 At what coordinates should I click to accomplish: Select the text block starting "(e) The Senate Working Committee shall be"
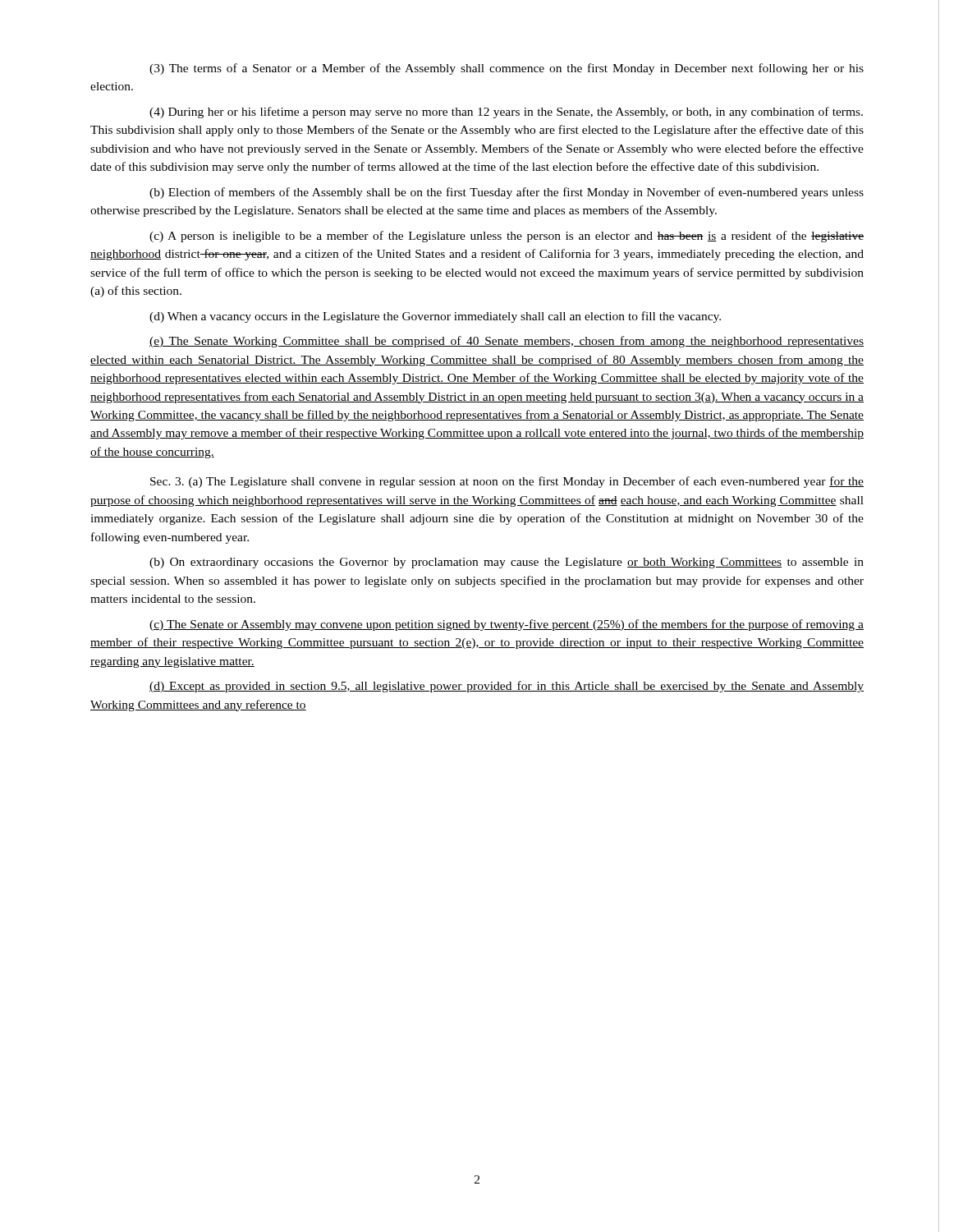(477, 396)
